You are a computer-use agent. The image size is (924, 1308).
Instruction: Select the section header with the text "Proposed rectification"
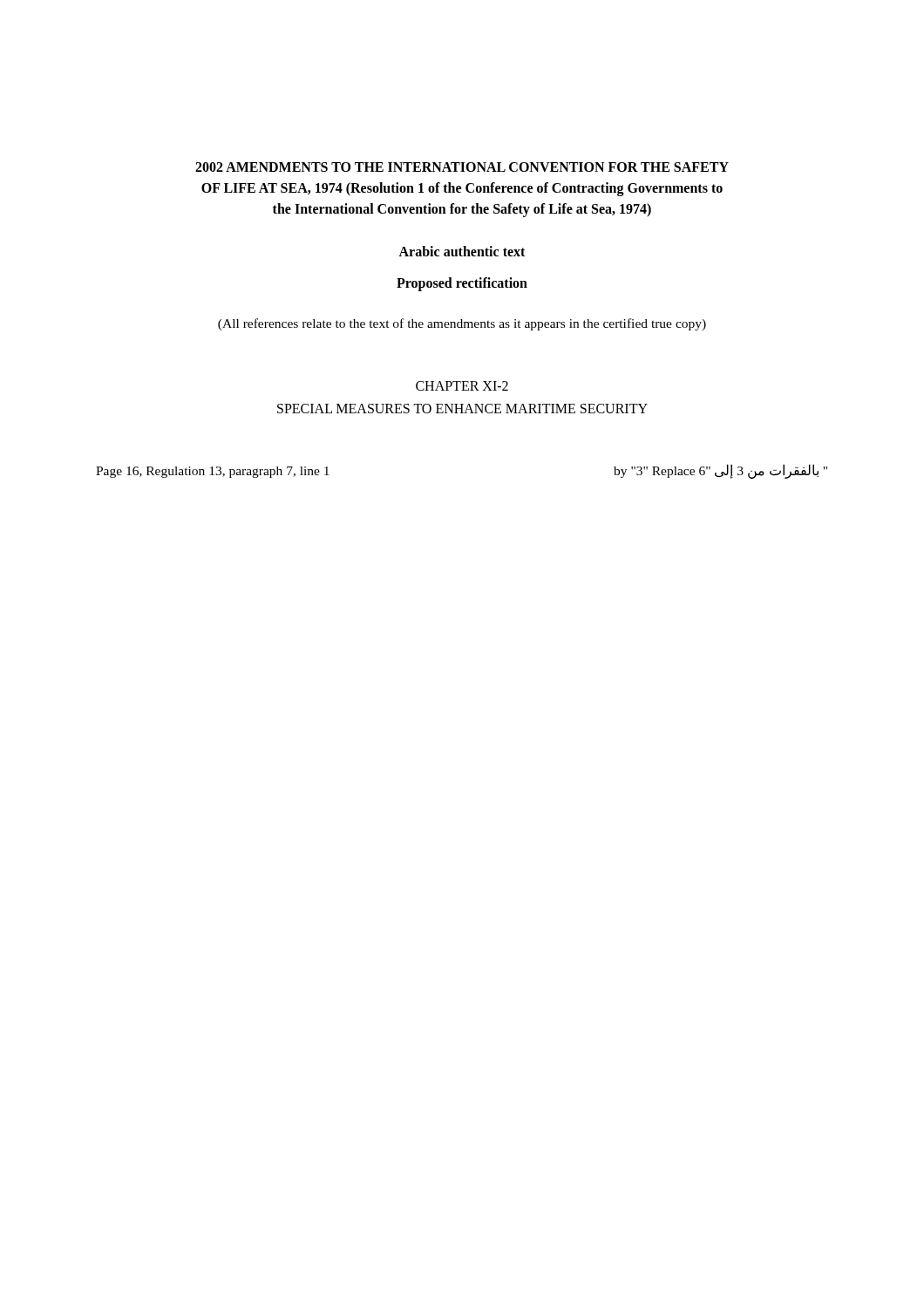point(462,283)
